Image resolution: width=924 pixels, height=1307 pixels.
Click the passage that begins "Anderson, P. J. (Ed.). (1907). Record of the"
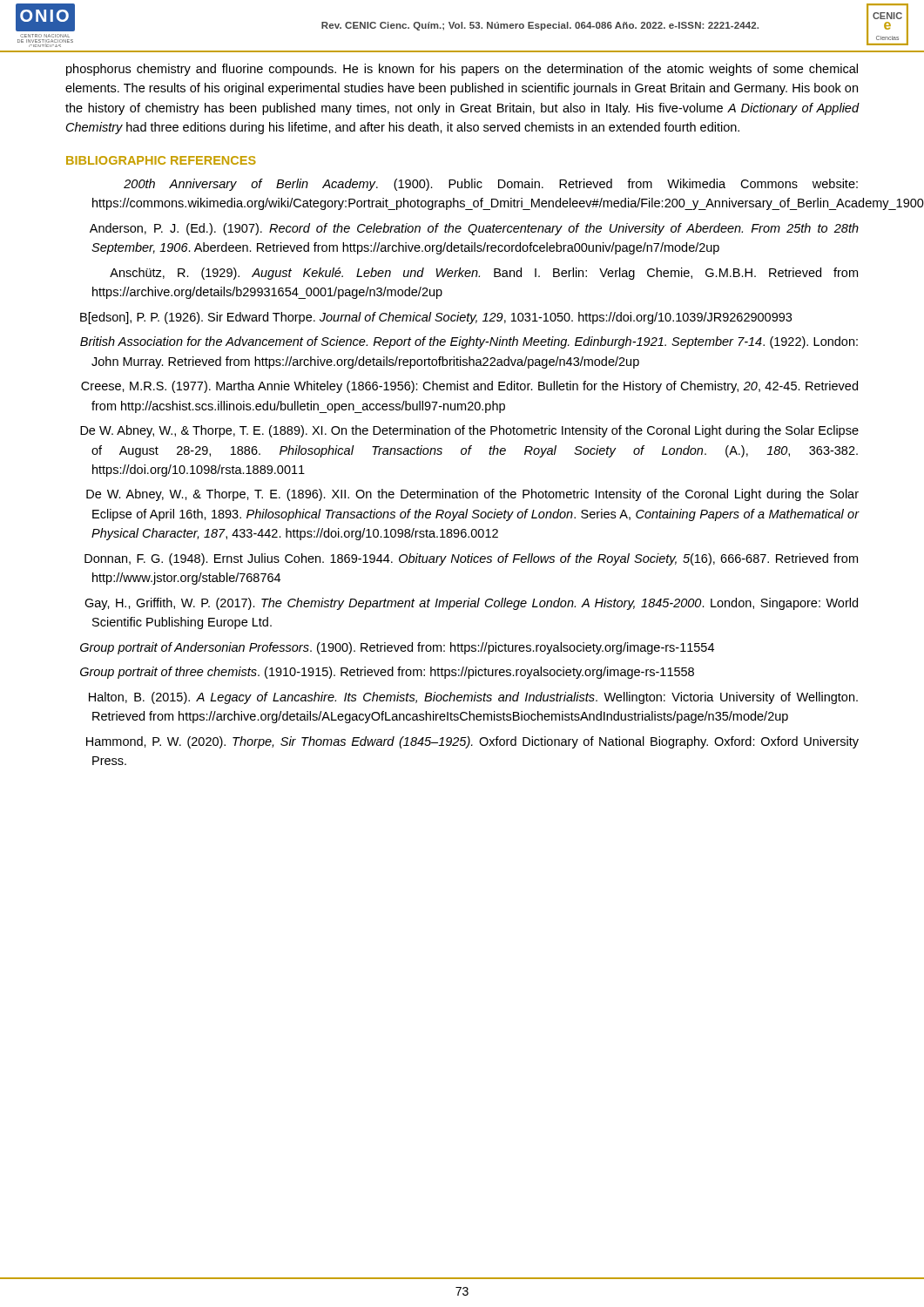tap(462, 238)
